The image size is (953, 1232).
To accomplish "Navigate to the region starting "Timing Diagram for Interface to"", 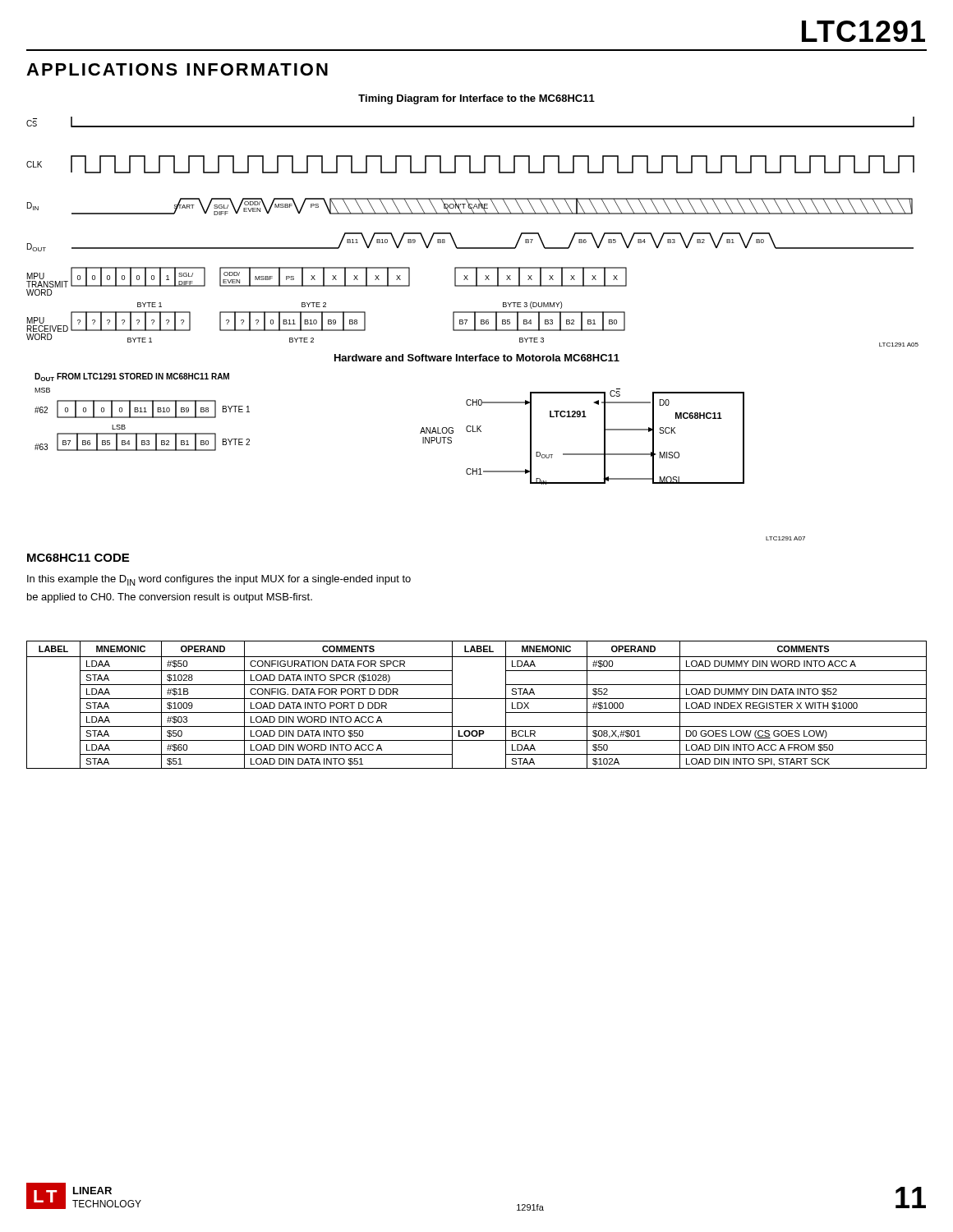I will (476, 98).
